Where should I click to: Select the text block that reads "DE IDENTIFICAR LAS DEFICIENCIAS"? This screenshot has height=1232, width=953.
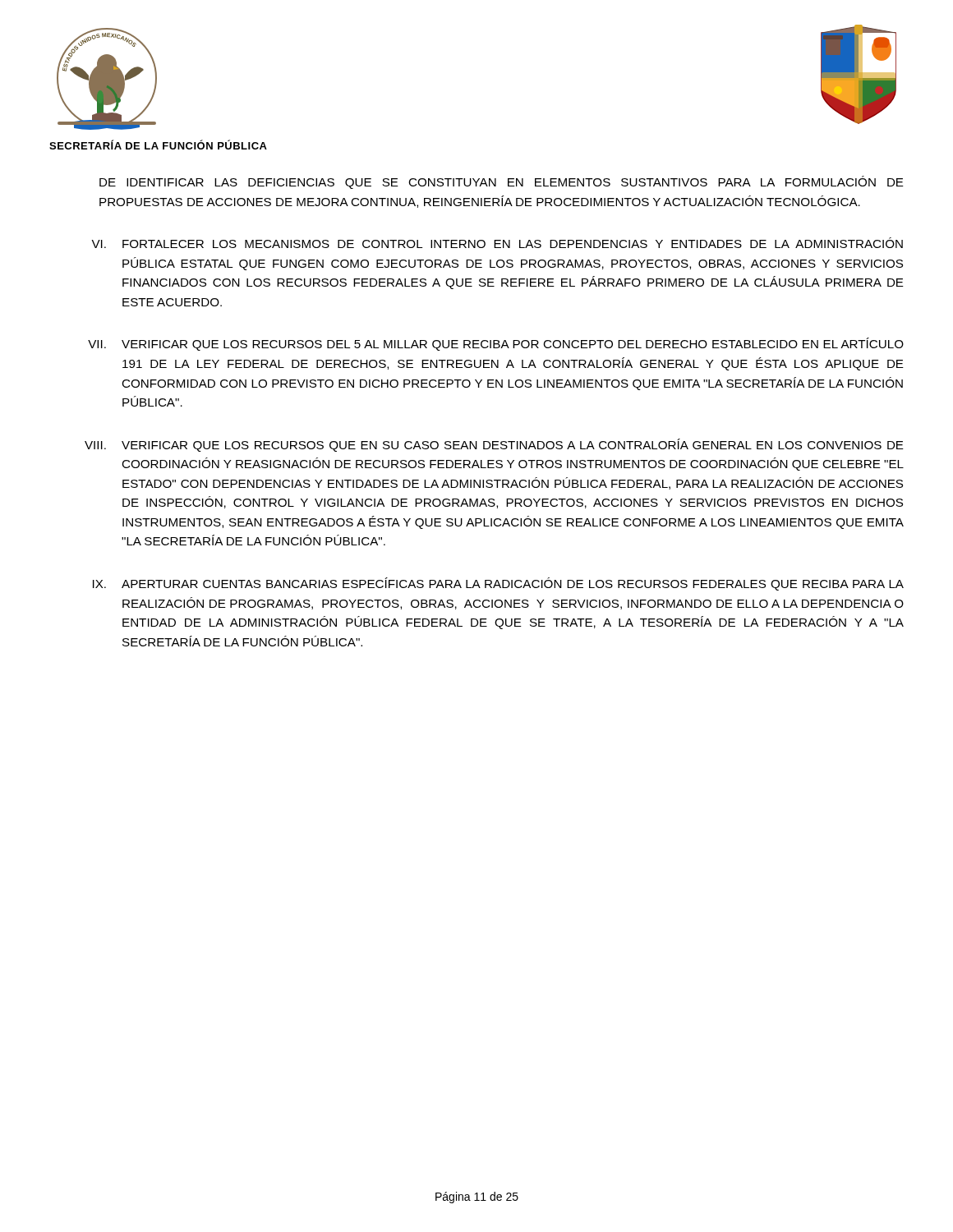point(501,192)
